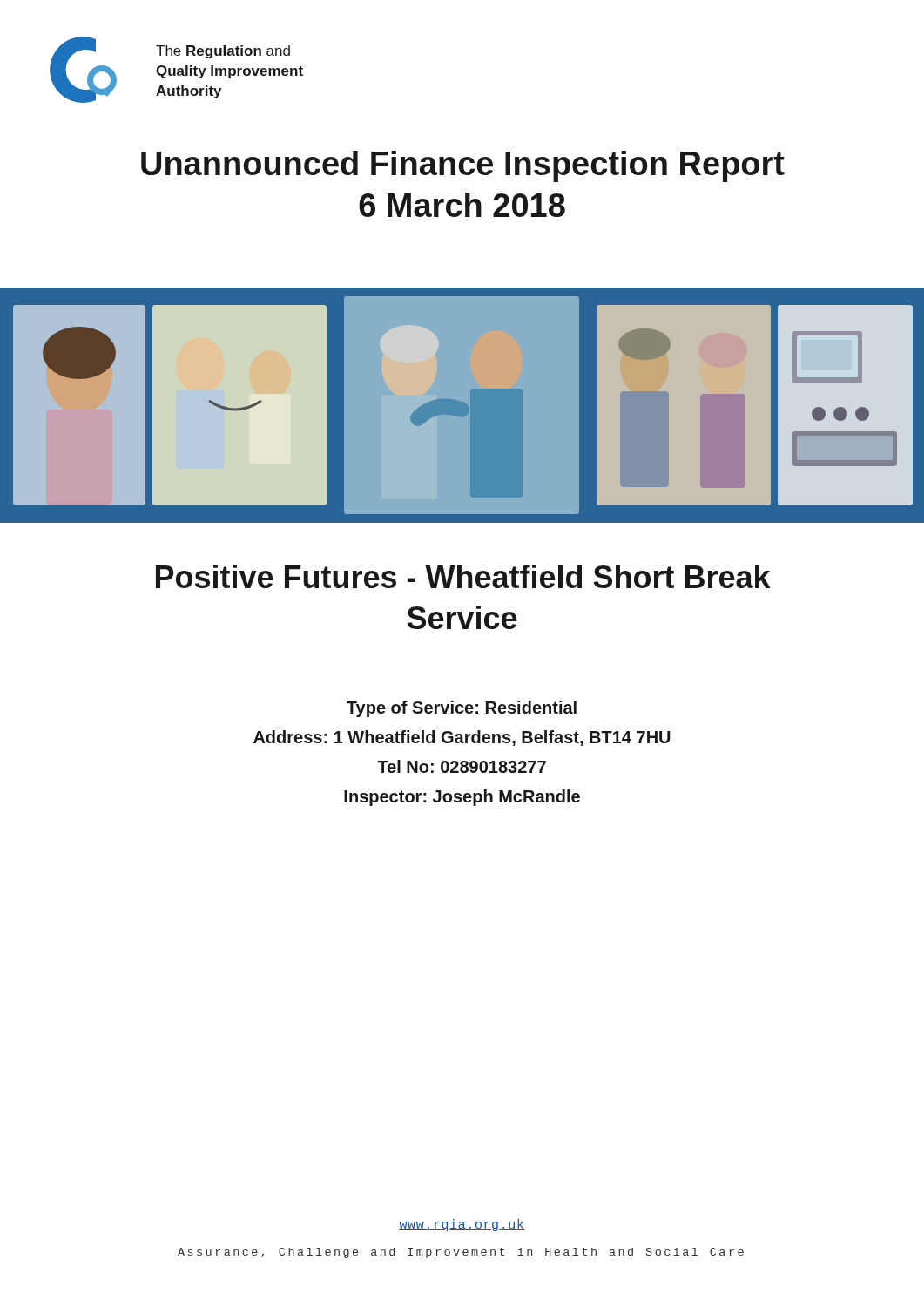Find the photo

click(462, 405)
